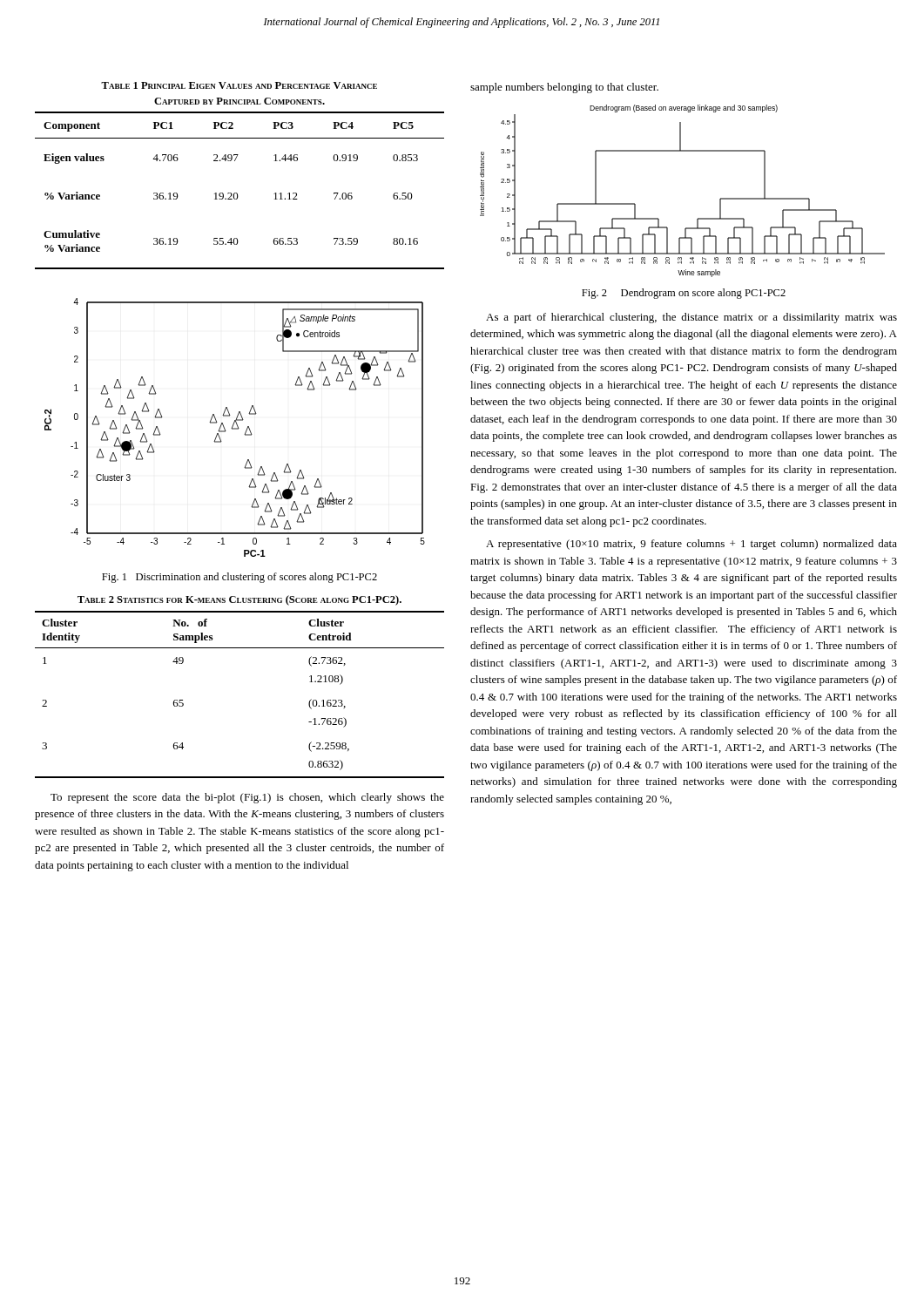Locate the element starting "sample numbers belonging to that cluster."
The width and height of the screenshot is (924, 1307).
565,87
